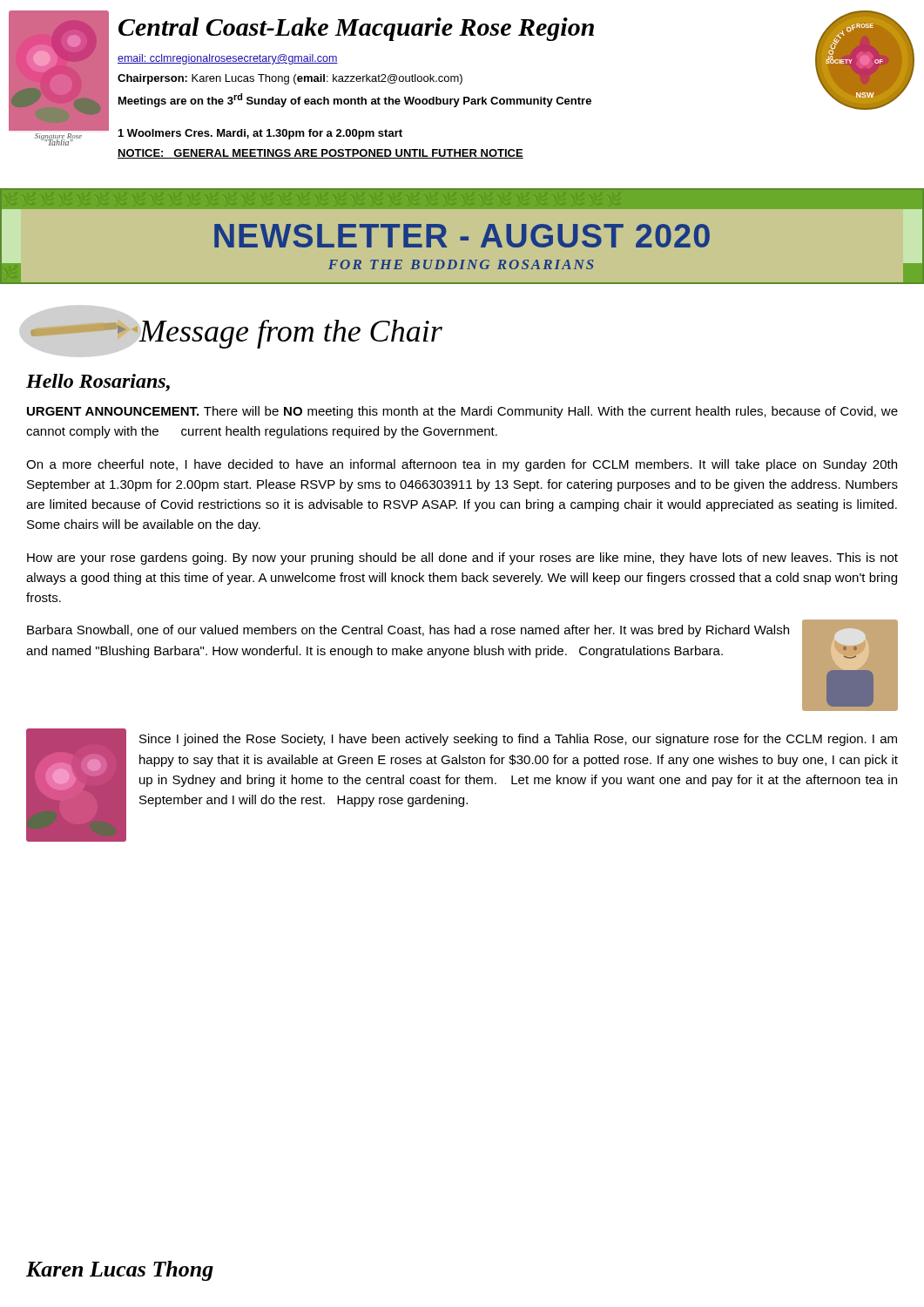Viewport: 924px width, 1307px height.
Task: Click on the text starting "Since I joined the Rose Society,"
Action: tap(462, 785)
